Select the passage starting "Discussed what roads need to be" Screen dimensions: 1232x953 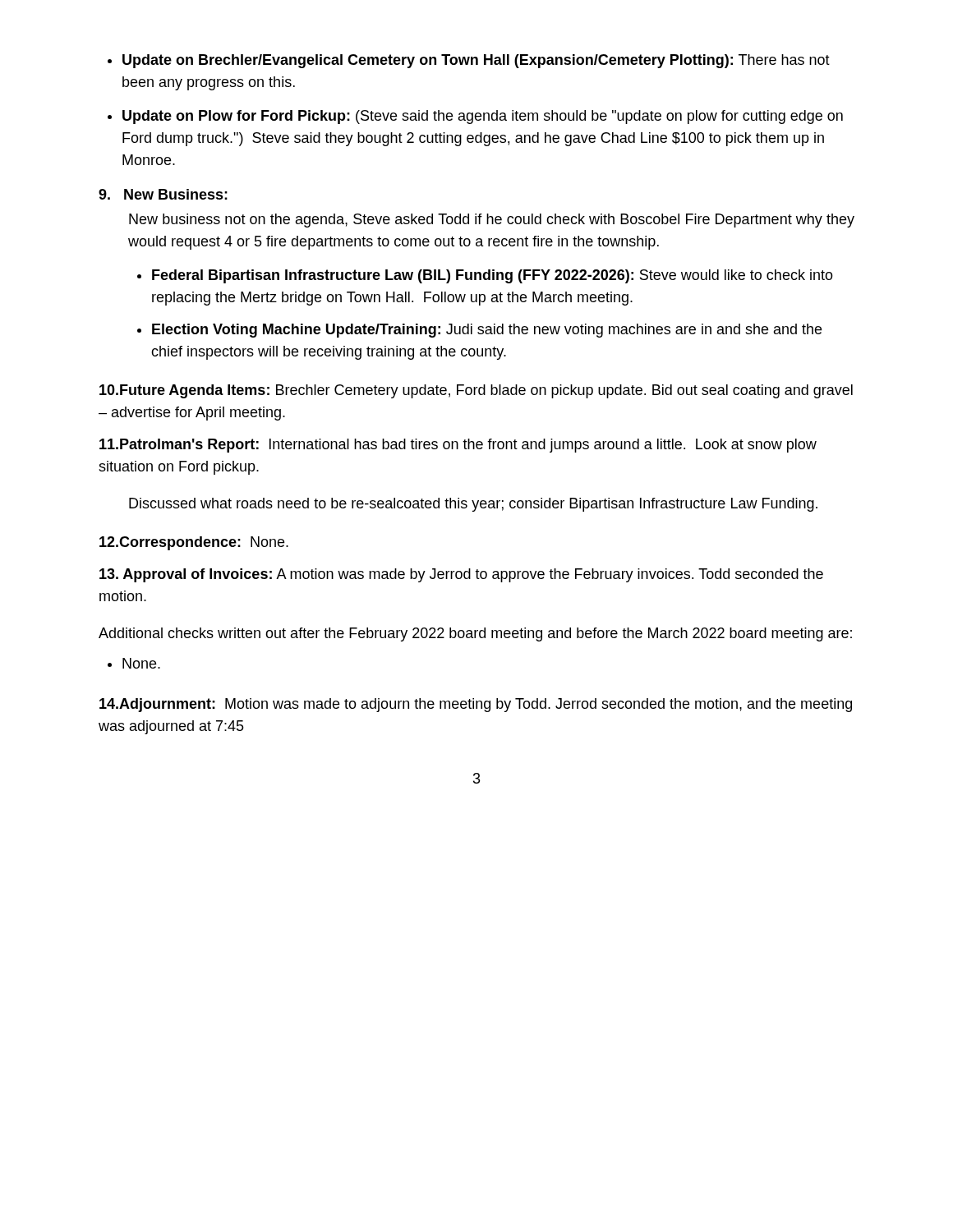tap(473, 503)
